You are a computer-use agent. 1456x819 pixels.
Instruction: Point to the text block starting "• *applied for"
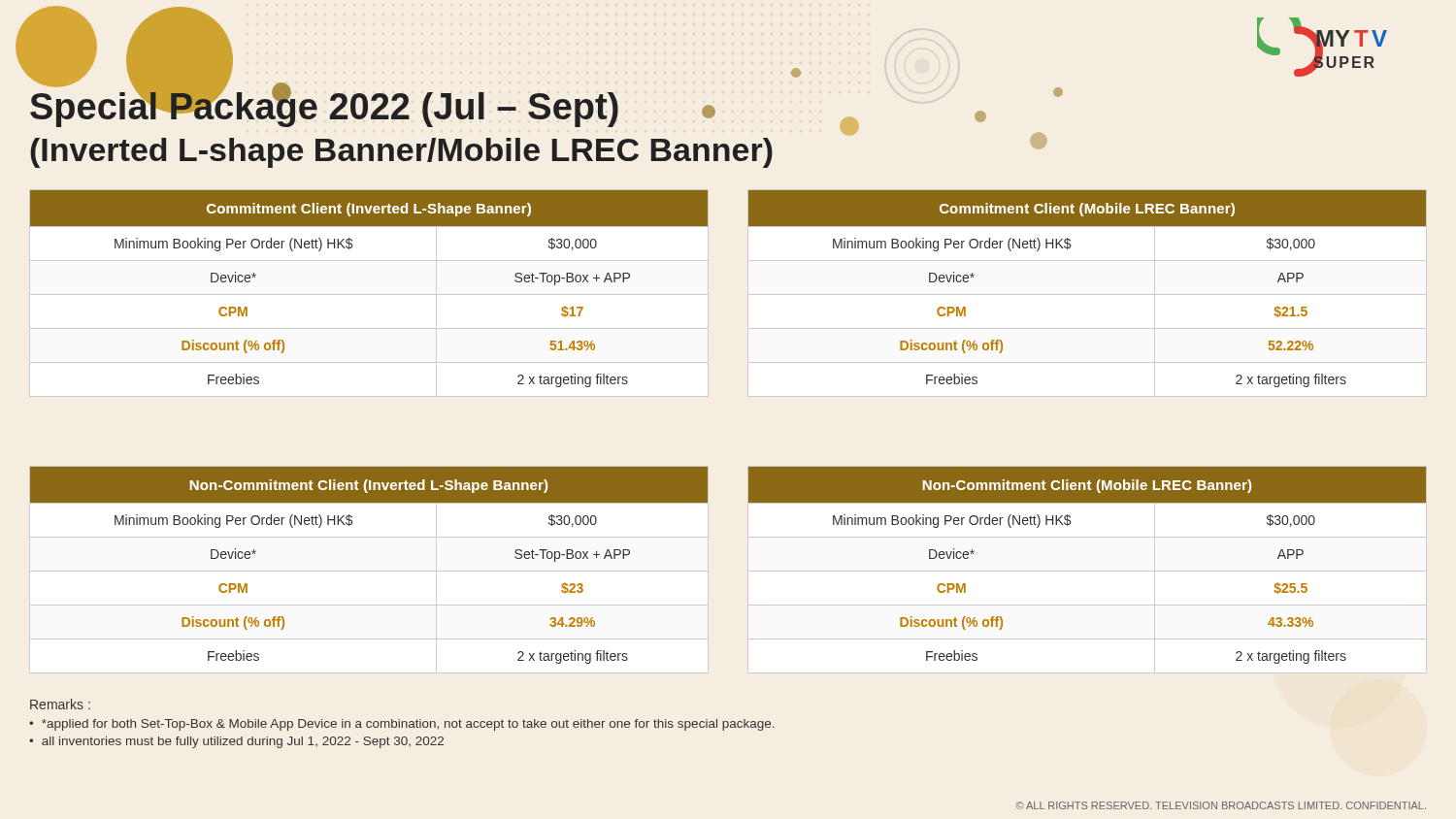(402, 723)
